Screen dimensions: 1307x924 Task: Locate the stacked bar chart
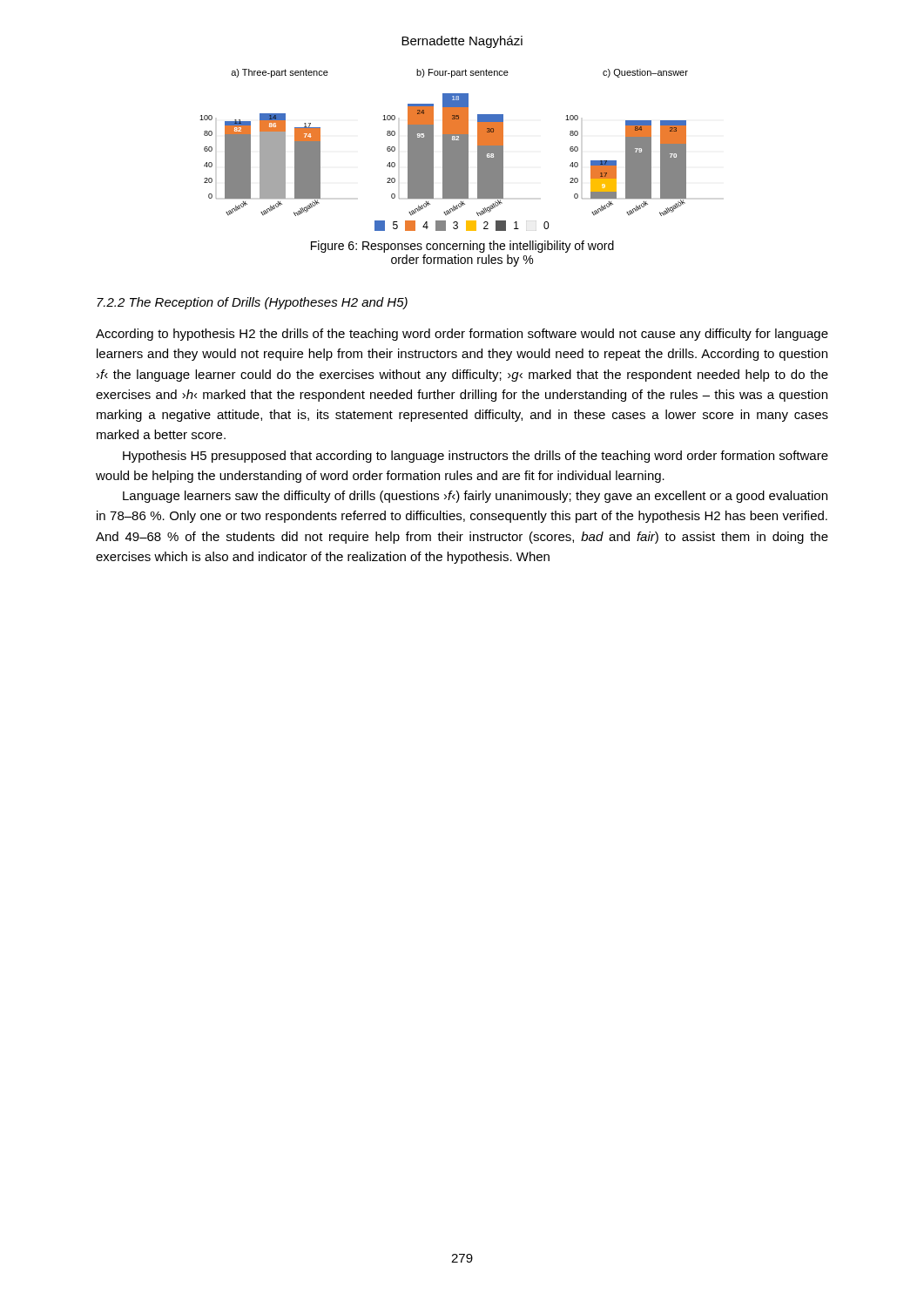pyautogui.click(x=462, y=148)
